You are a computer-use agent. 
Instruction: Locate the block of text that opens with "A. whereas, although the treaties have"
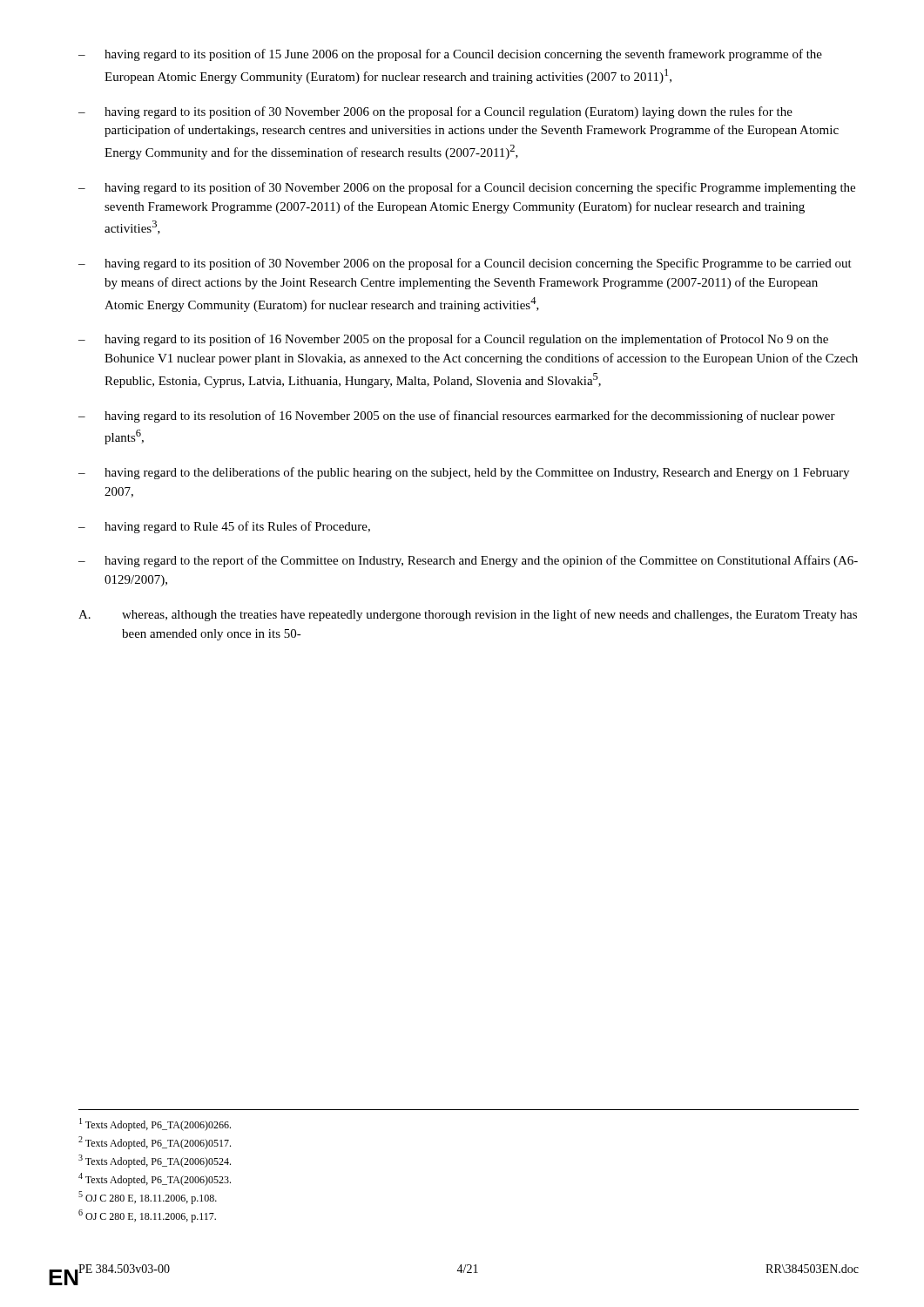tap(469, 624)
